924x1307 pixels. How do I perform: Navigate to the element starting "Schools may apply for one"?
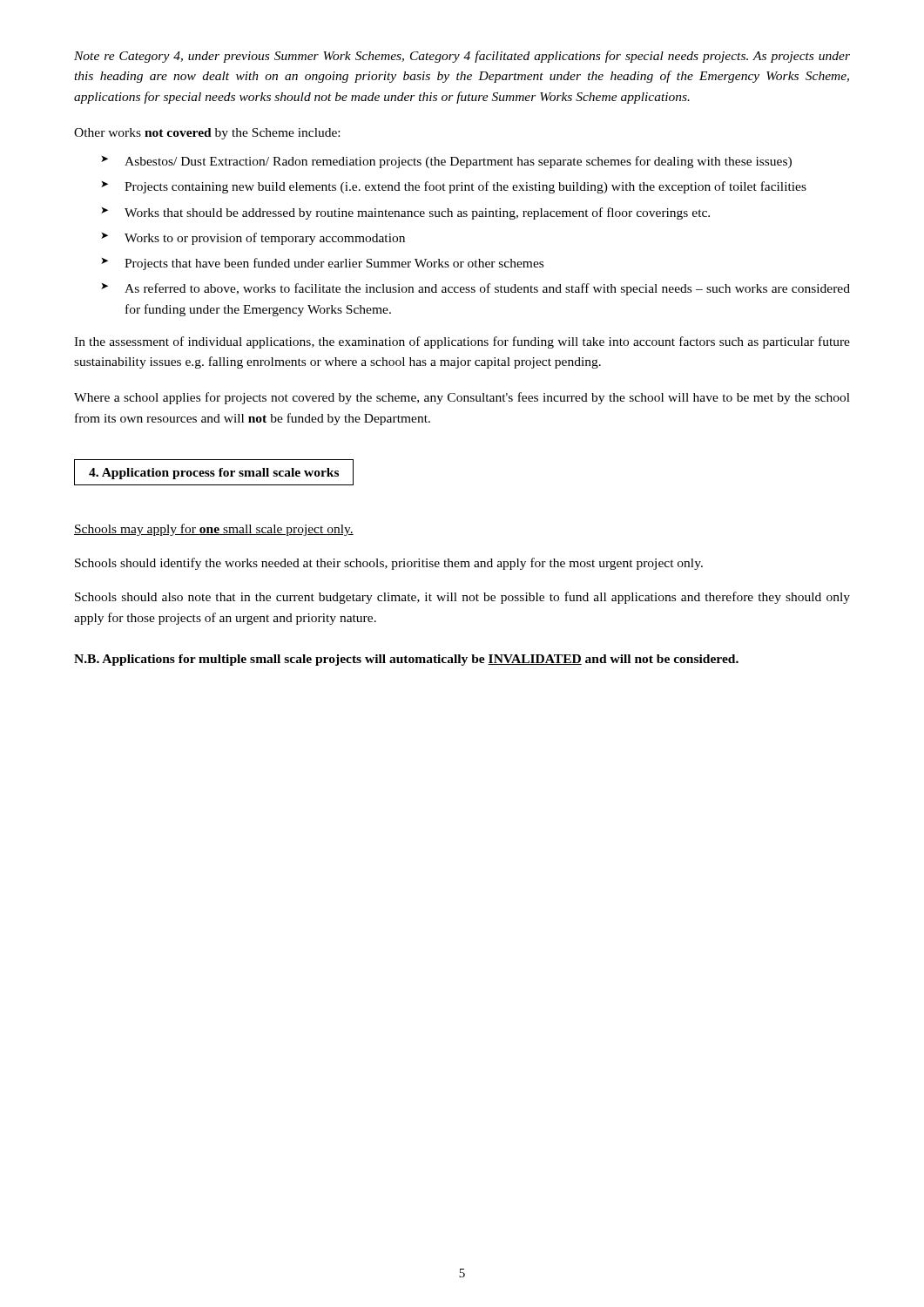214,530
